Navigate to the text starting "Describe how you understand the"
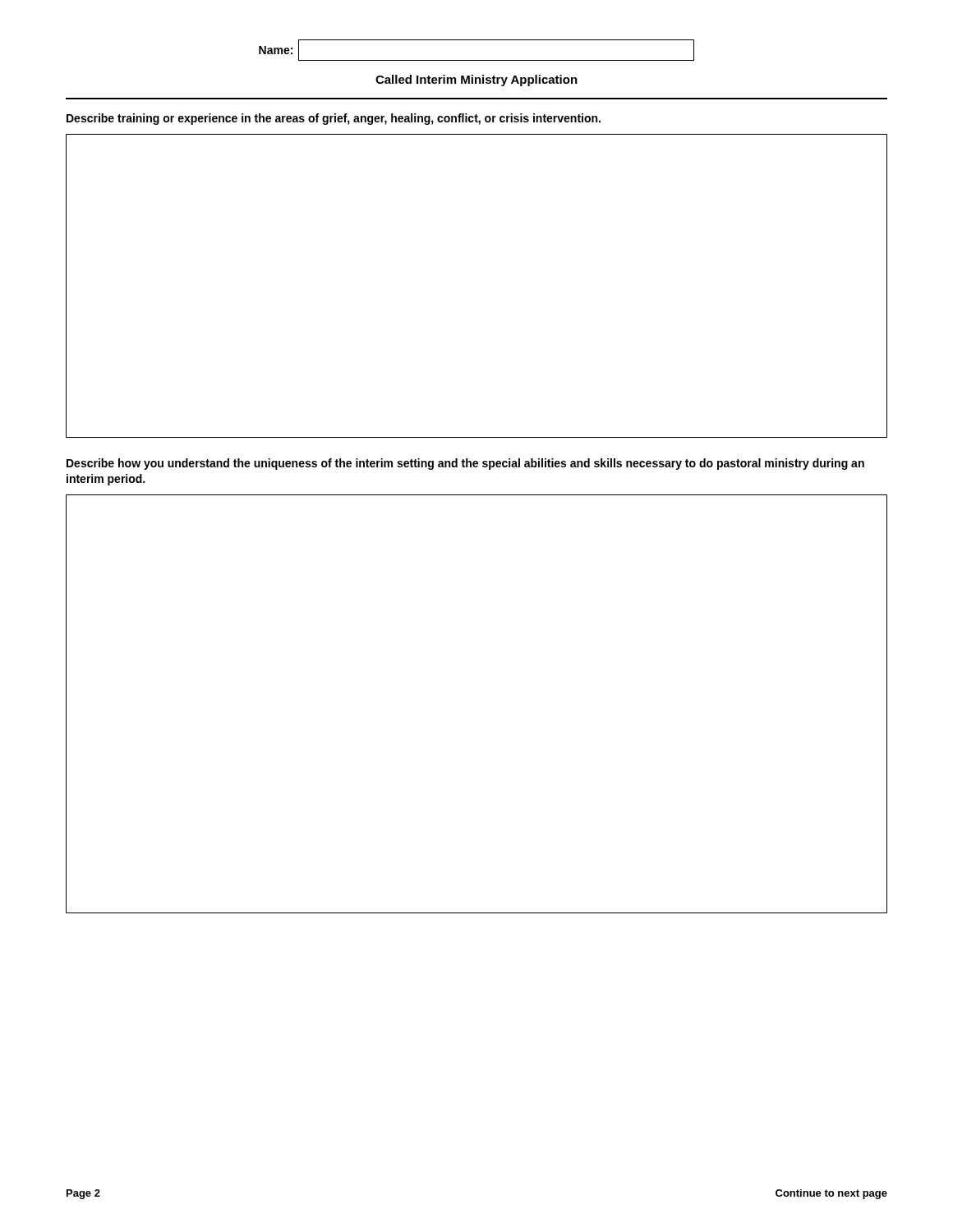This screenshot has width=953, height=1232. pyautogui.click(x=465, y=471)
